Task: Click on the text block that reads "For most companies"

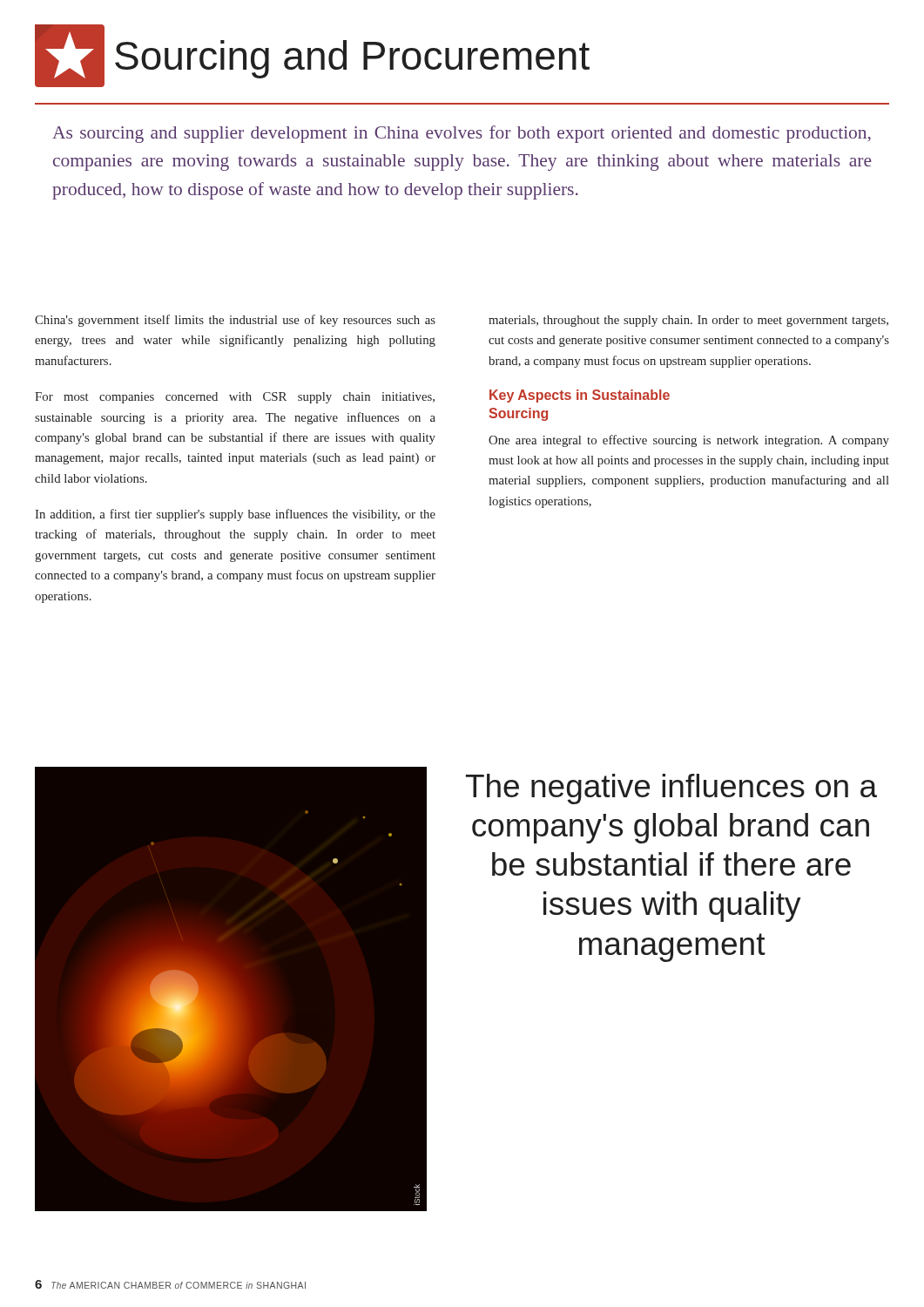Action: click(235, 437)
